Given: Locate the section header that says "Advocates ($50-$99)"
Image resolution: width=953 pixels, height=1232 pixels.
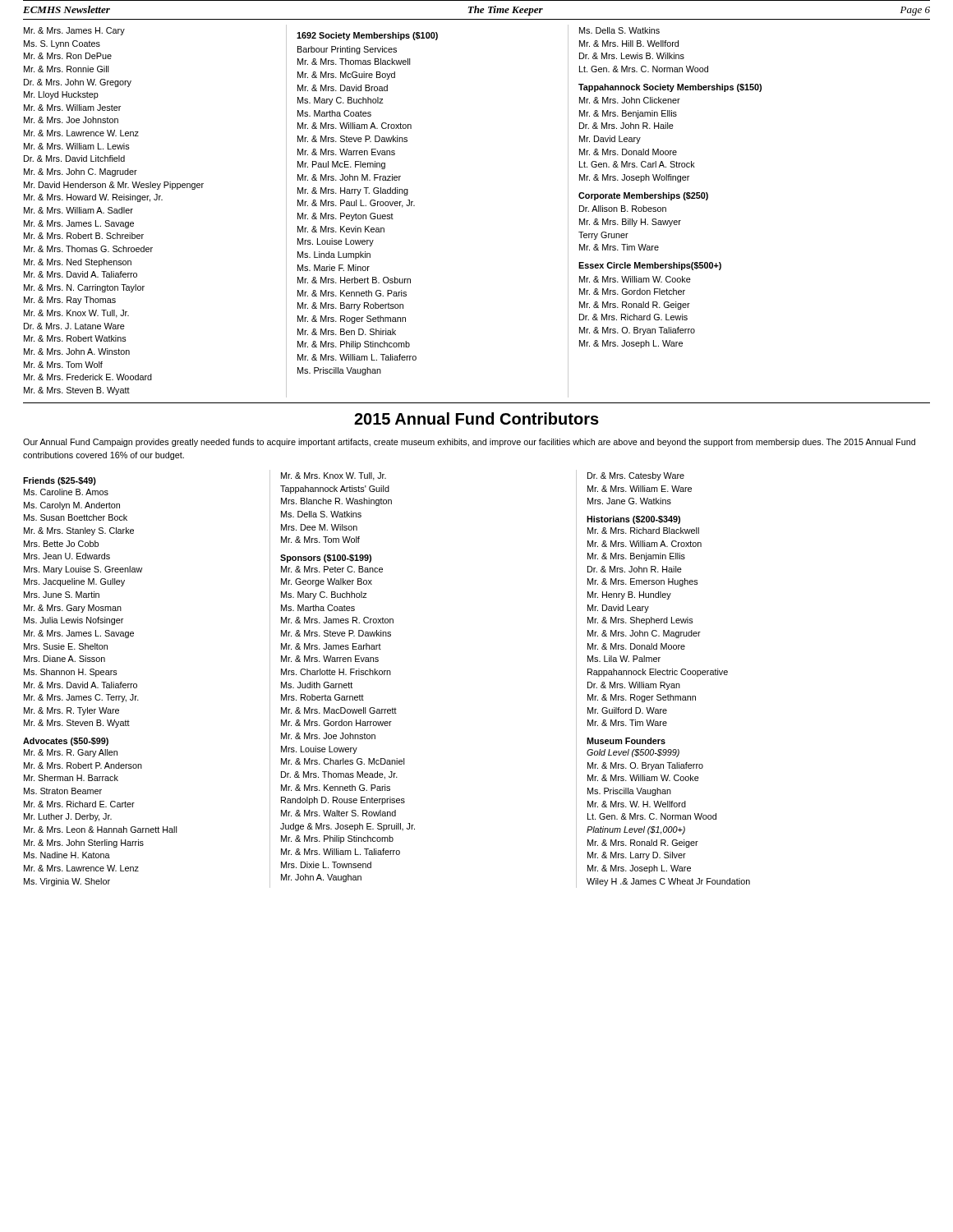Looking at the screenshot, I should (66, 742).
